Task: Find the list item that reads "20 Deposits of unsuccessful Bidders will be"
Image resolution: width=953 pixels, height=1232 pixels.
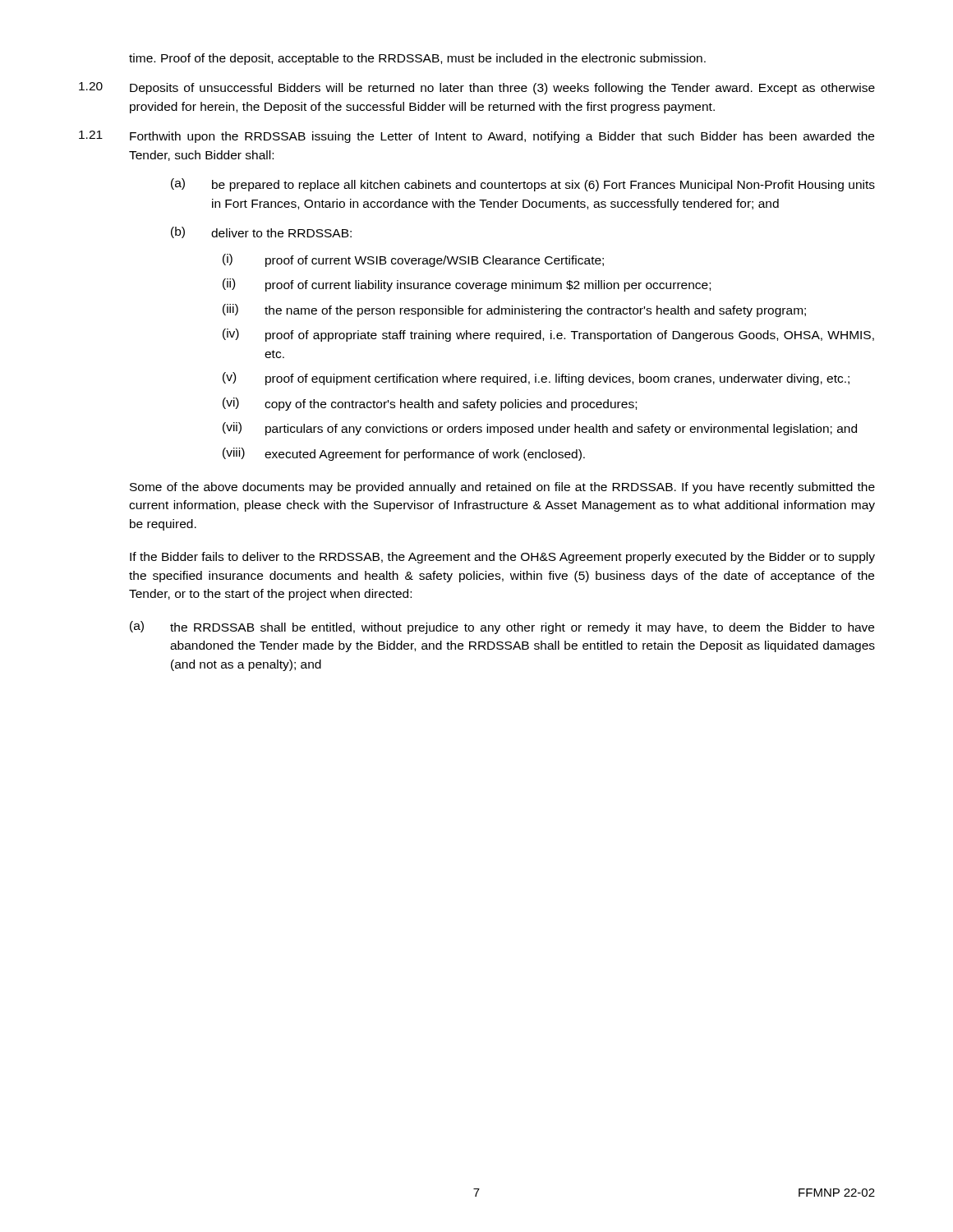Action: point(476,98)
